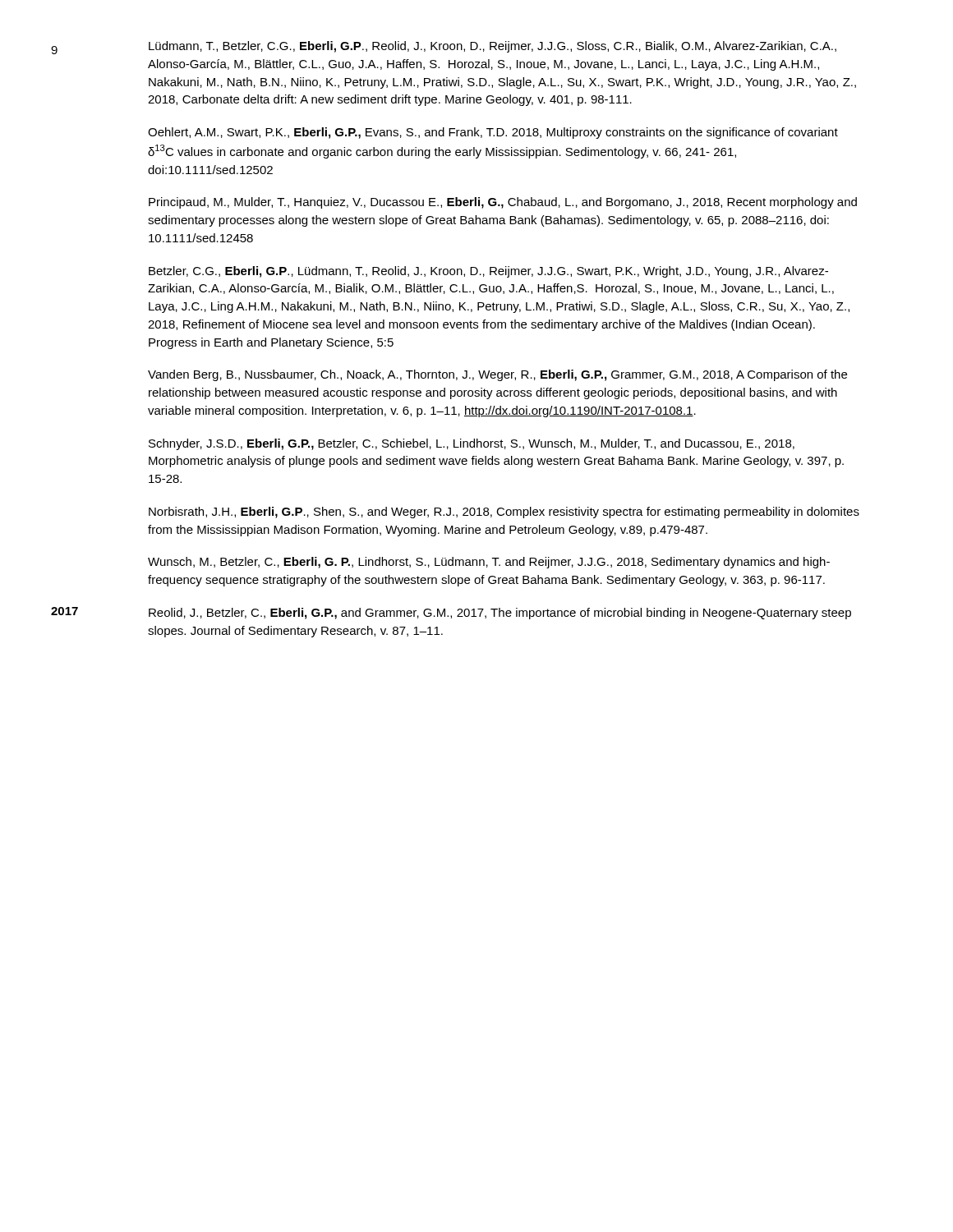Click on the list item that reads "Oehlert, A.M., Swart, P.K., Eberli, G.P., Evans, S.,"
This screenshot has height=1232, width=953.
click(x=493, y=150)
